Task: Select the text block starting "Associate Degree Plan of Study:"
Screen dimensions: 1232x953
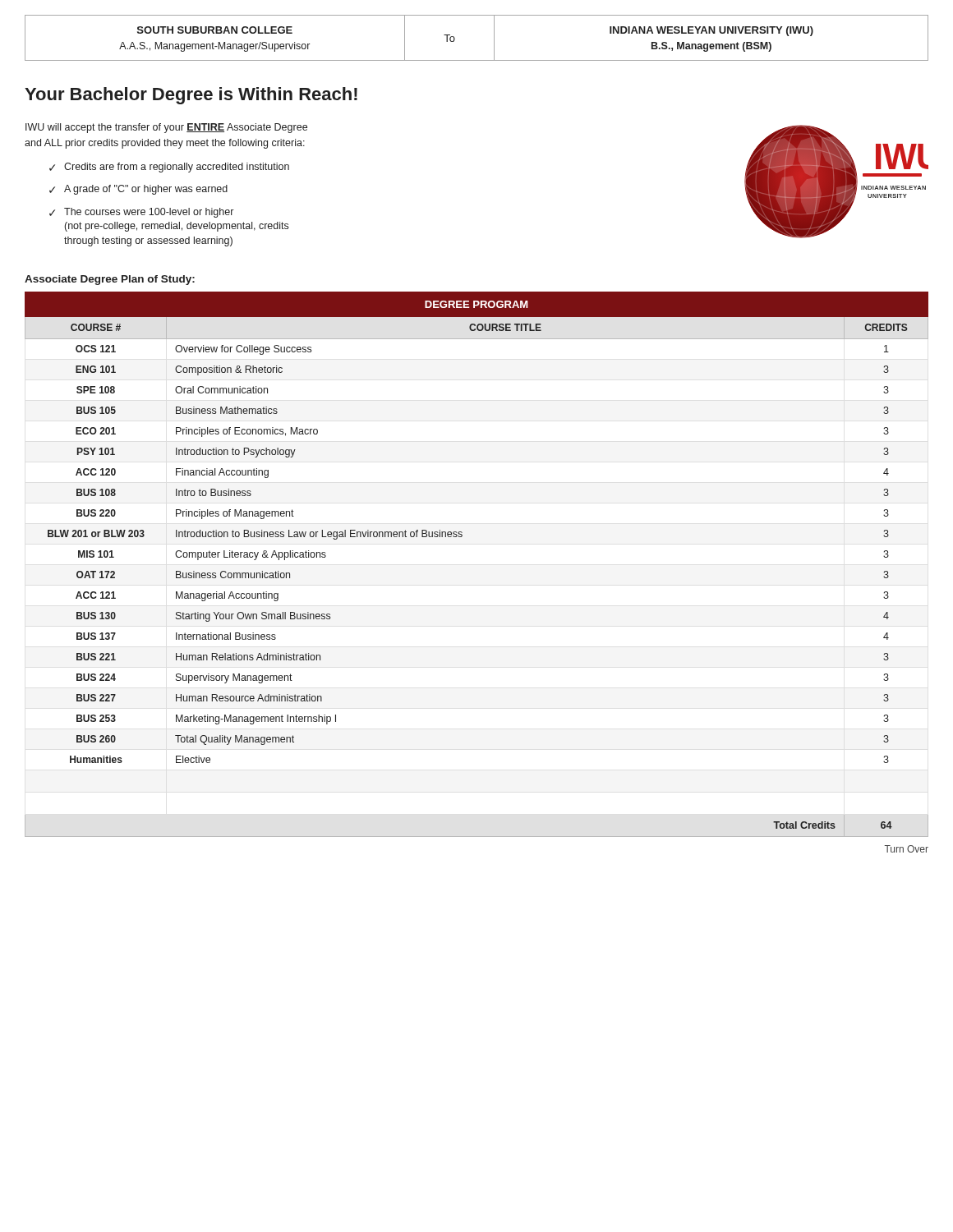Action: [110, 279]
